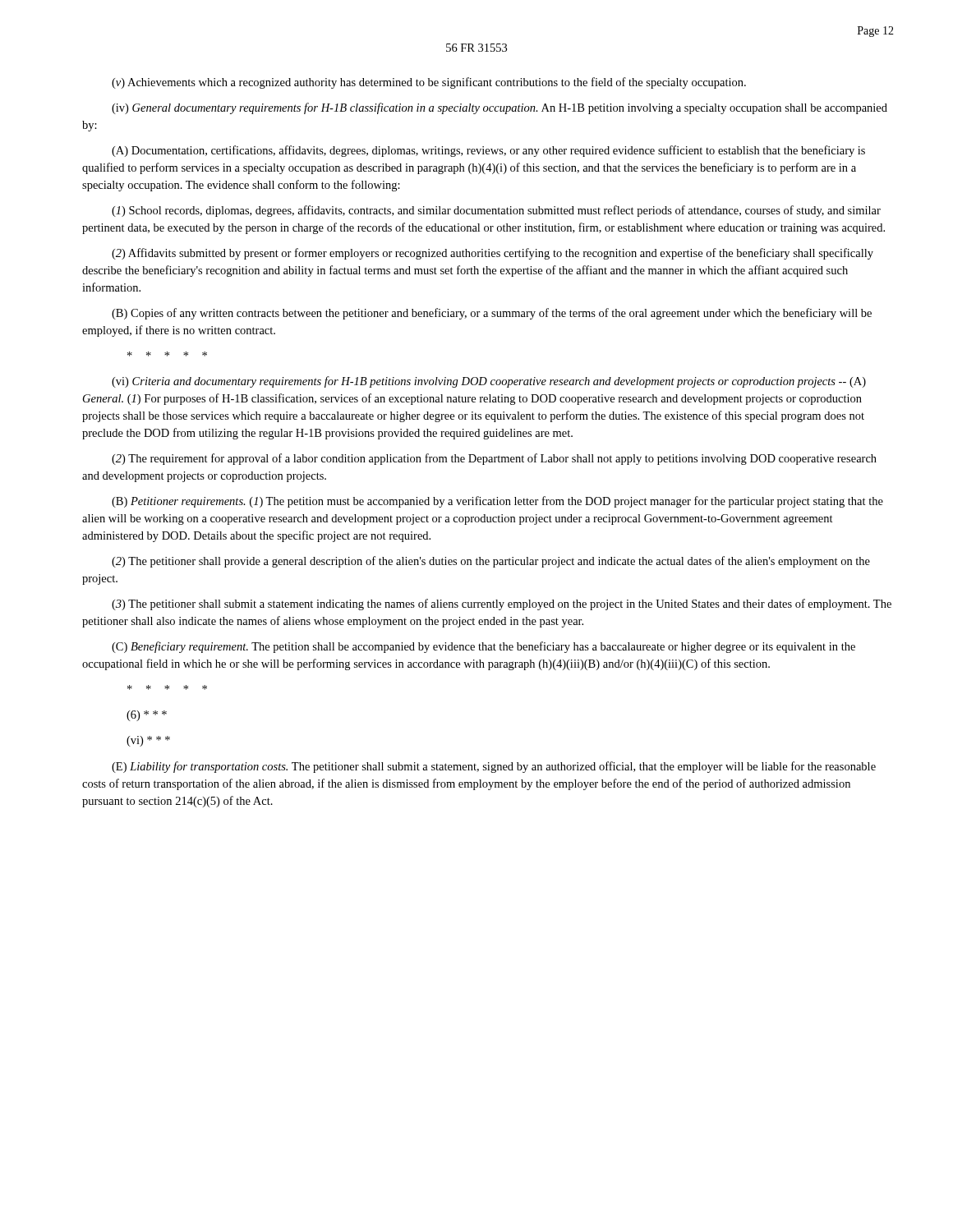Click on the list item with the text "(1) School records, diplomas, degrees, affidavits, contracts,"
The width and height of the screenshot is (953, 1232).
pos(484,219)
